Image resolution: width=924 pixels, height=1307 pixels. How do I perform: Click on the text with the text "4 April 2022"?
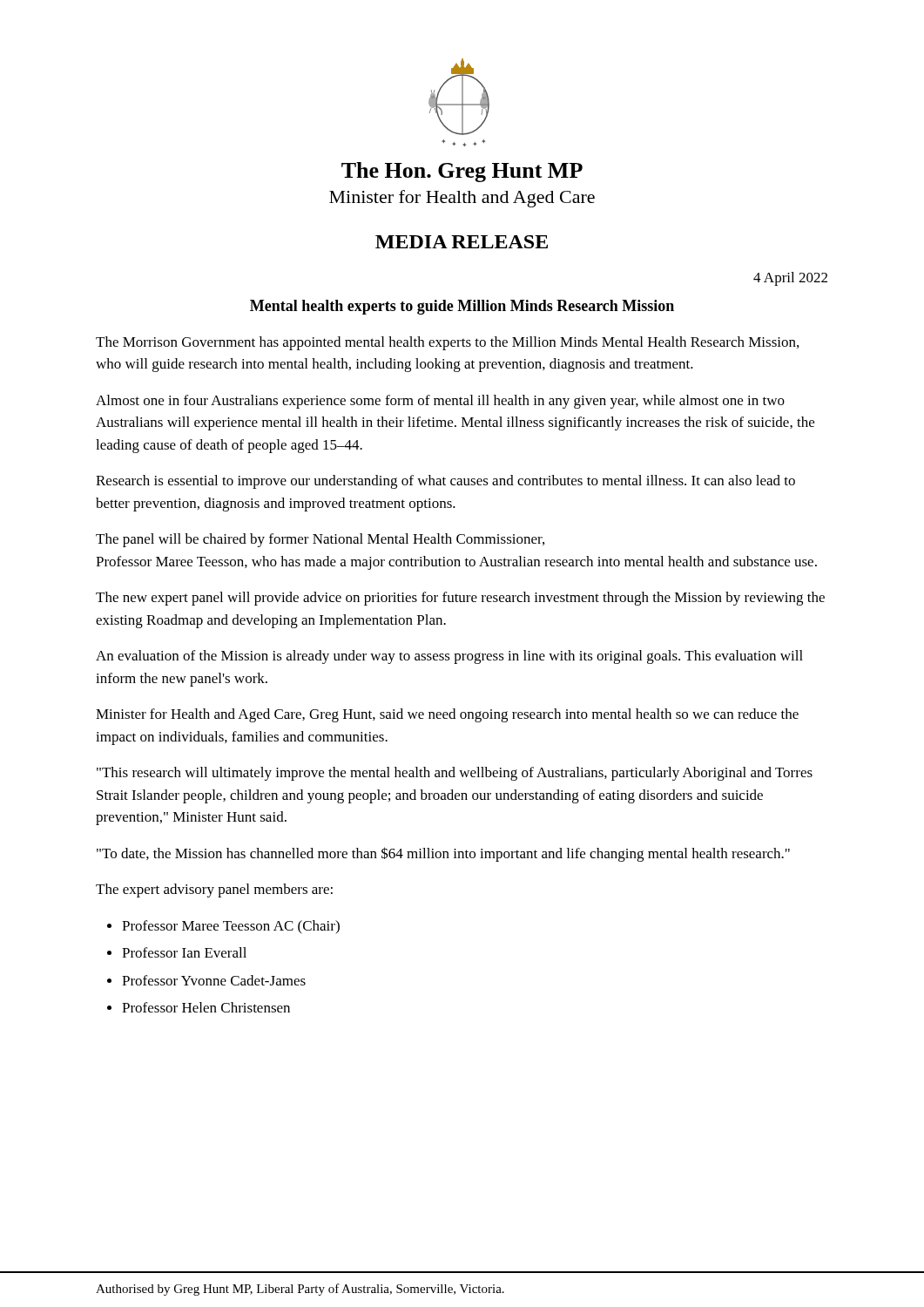[x=791, y=278]
